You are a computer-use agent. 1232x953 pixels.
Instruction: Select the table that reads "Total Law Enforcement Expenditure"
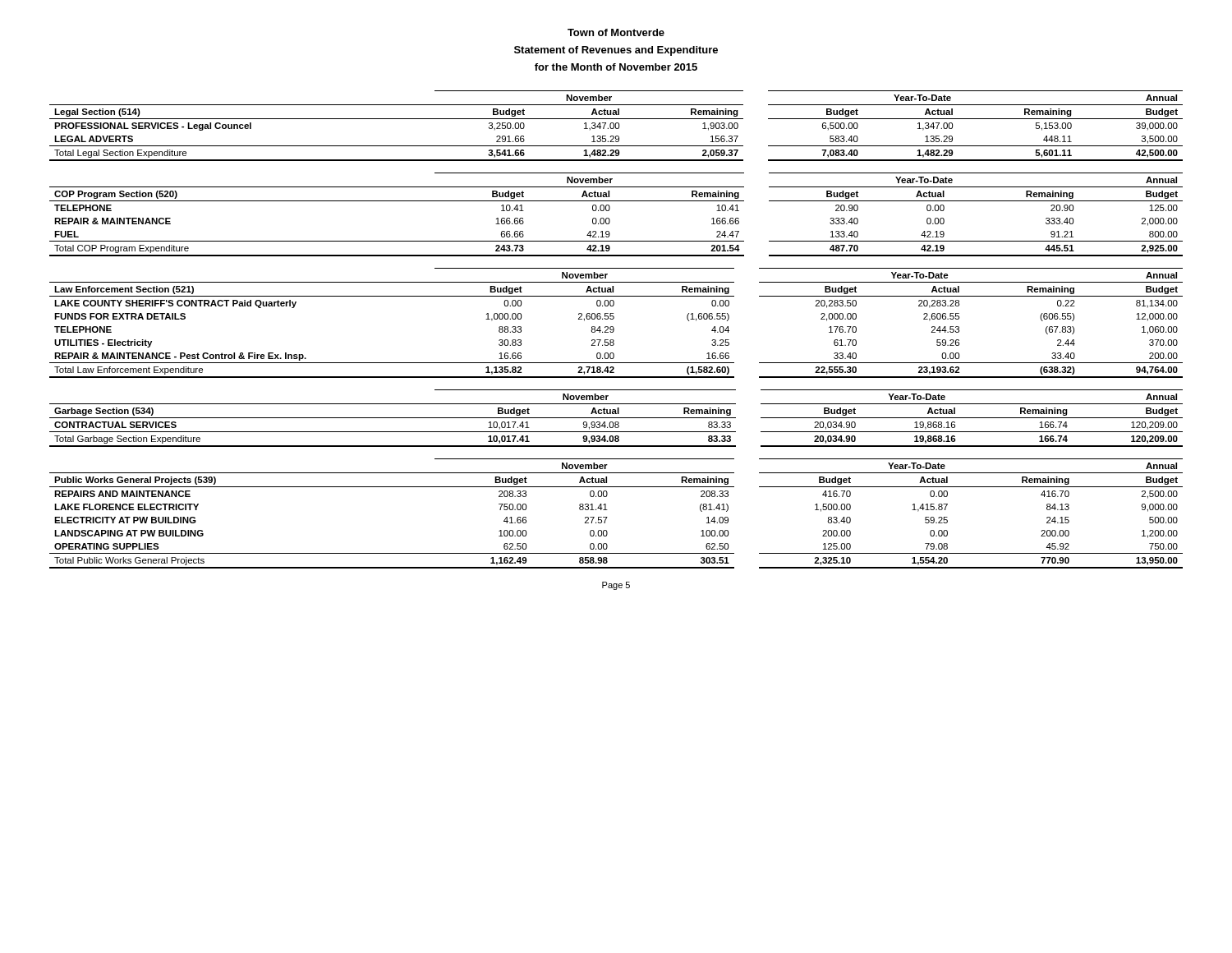[616, 323]
